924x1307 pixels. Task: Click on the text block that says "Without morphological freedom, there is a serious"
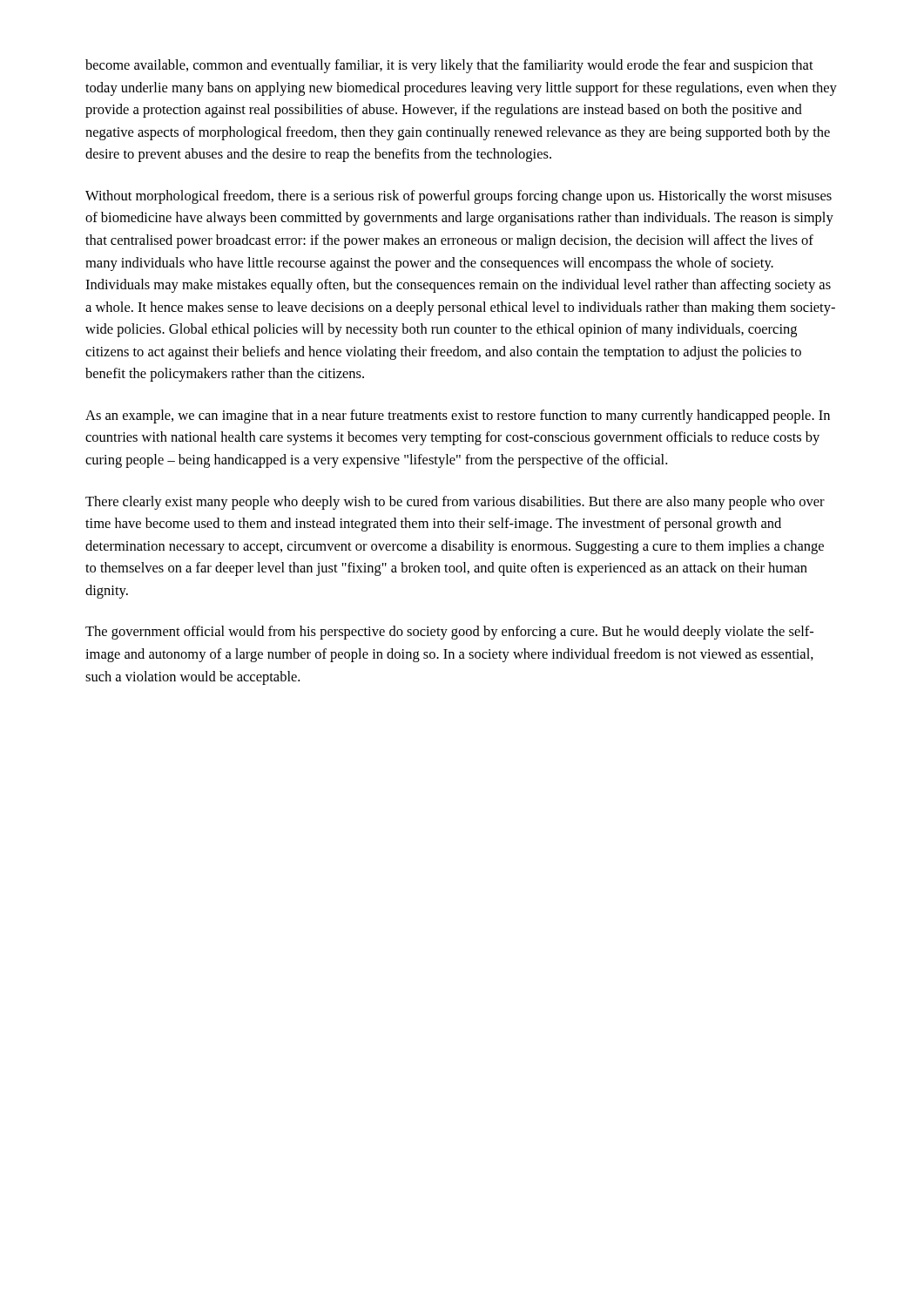click(460, 285)
